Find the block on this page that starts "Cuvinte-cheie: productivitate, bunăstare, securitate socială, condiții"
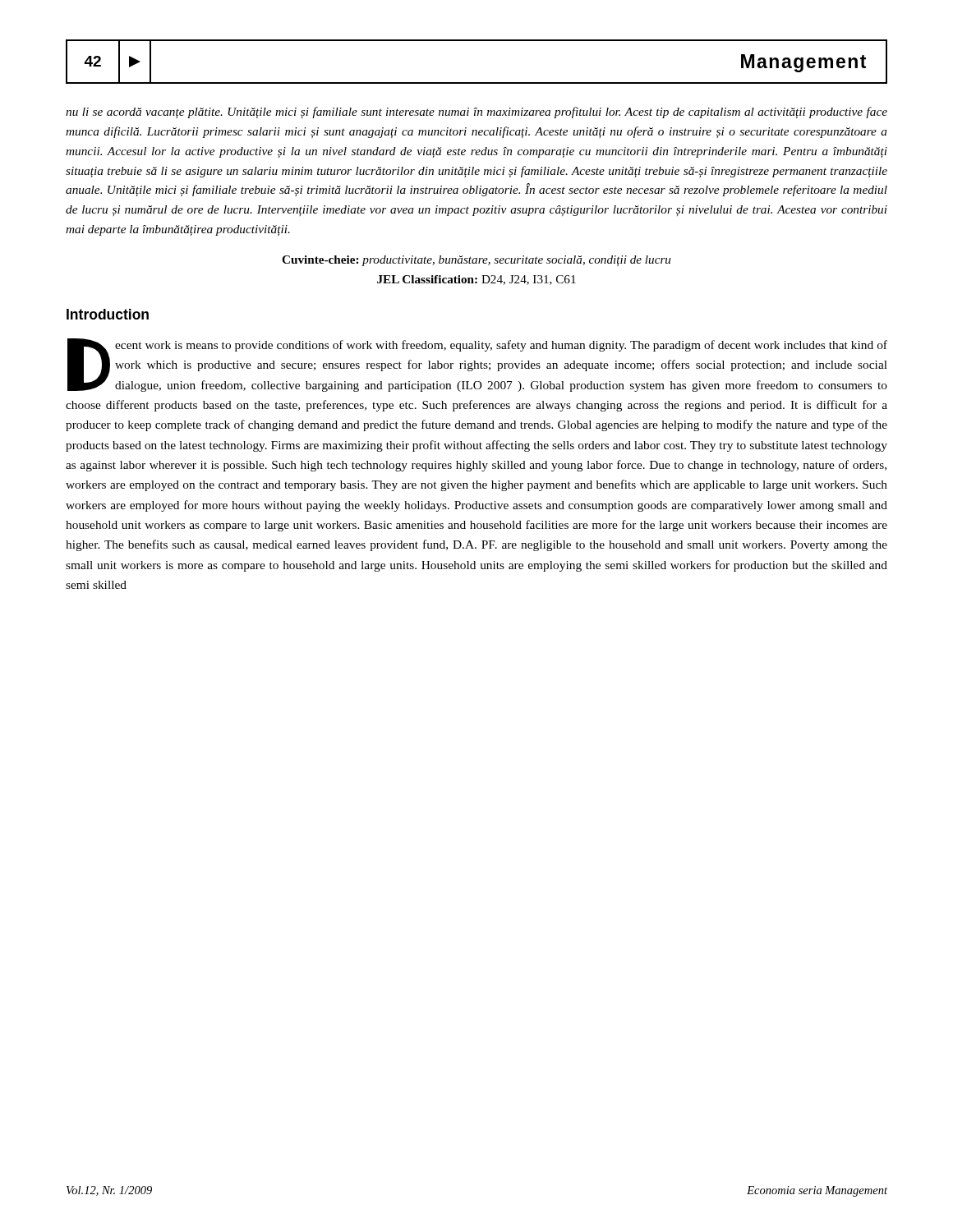Image resolution: width=953 pixels, height=1232 pixels. point(476,259)
